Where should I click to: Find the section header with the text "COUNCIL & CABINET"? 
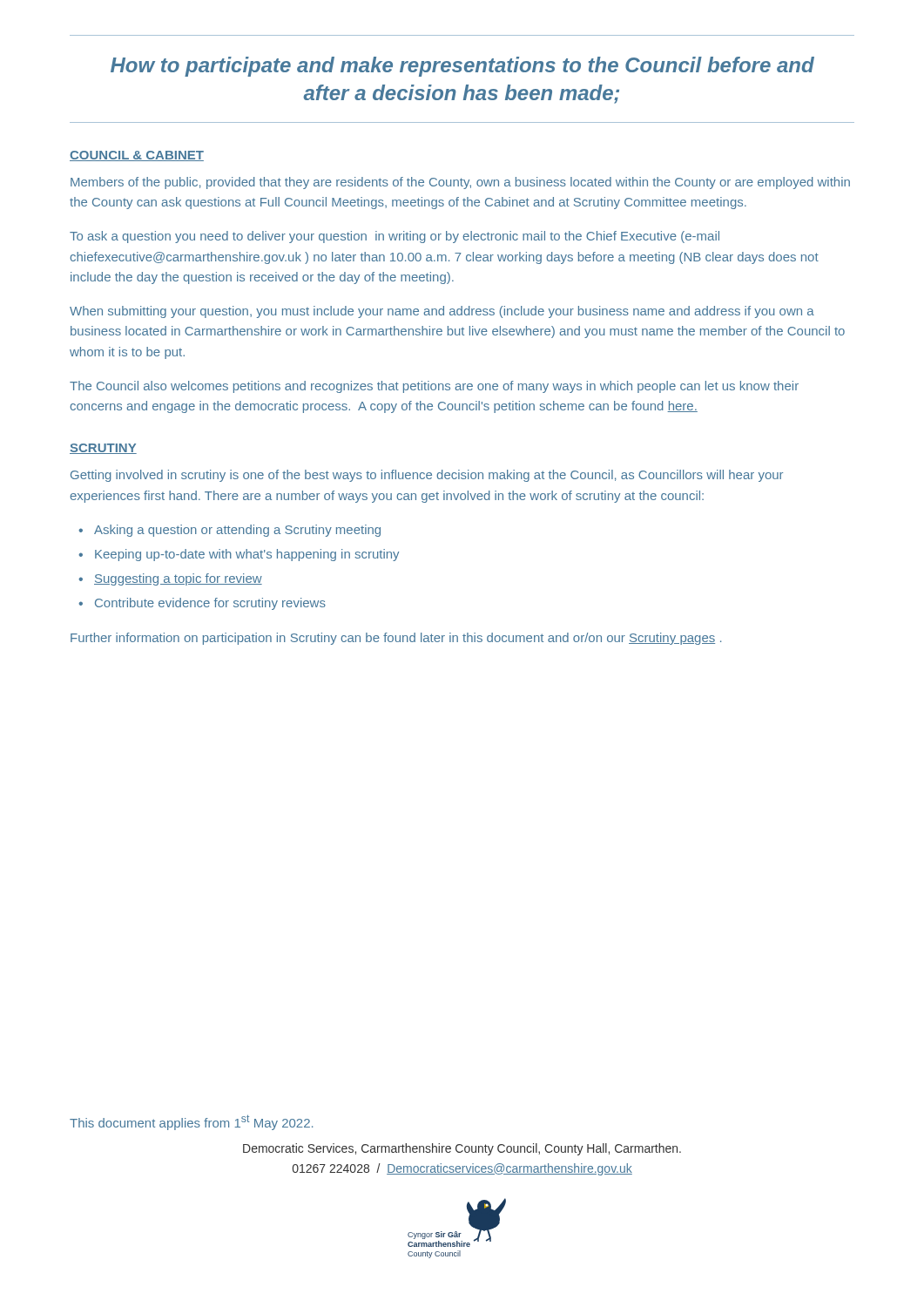pyautogui.click(x=137, y=154)
